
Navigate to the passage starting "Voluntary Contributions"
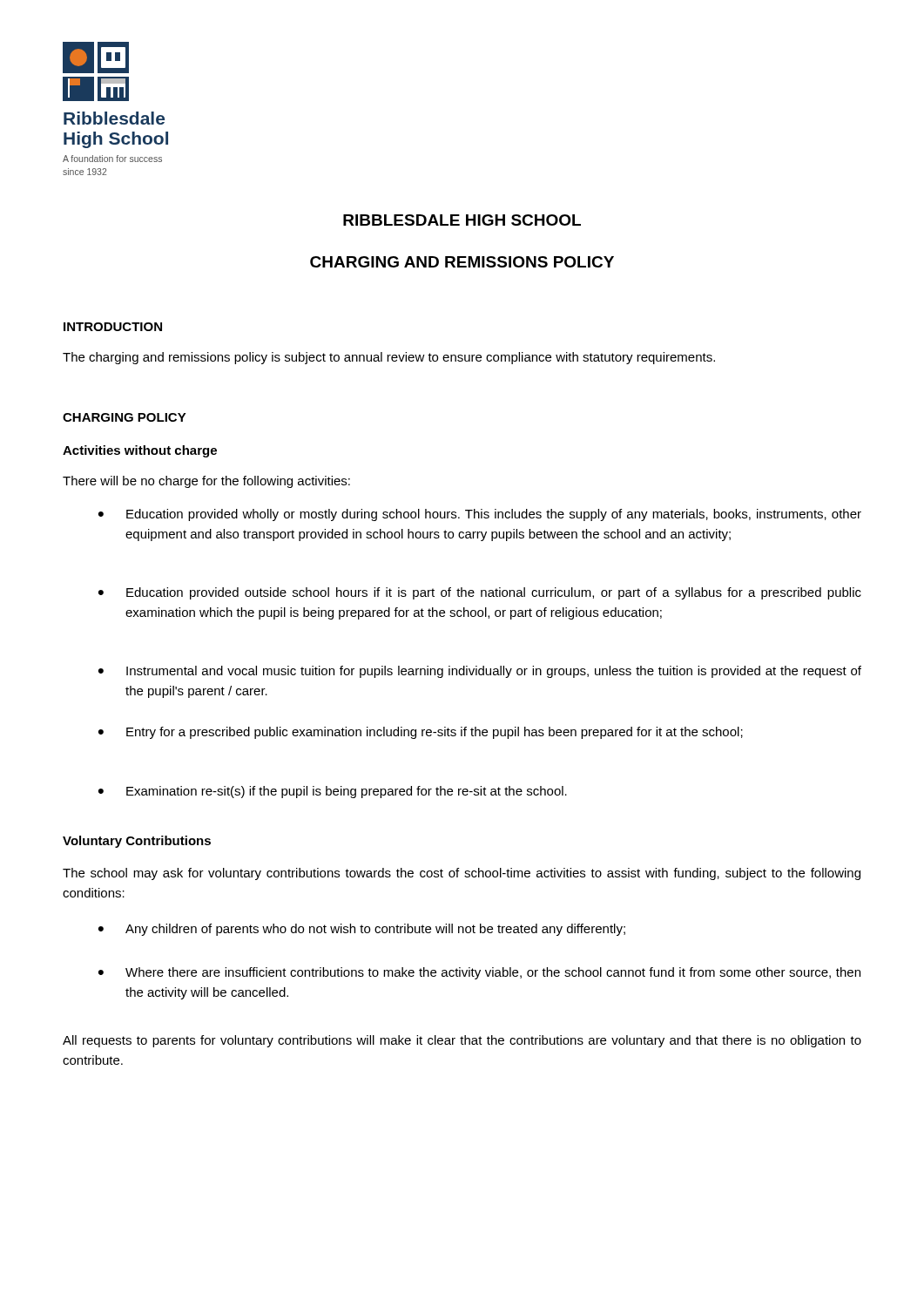click(137, 840)
